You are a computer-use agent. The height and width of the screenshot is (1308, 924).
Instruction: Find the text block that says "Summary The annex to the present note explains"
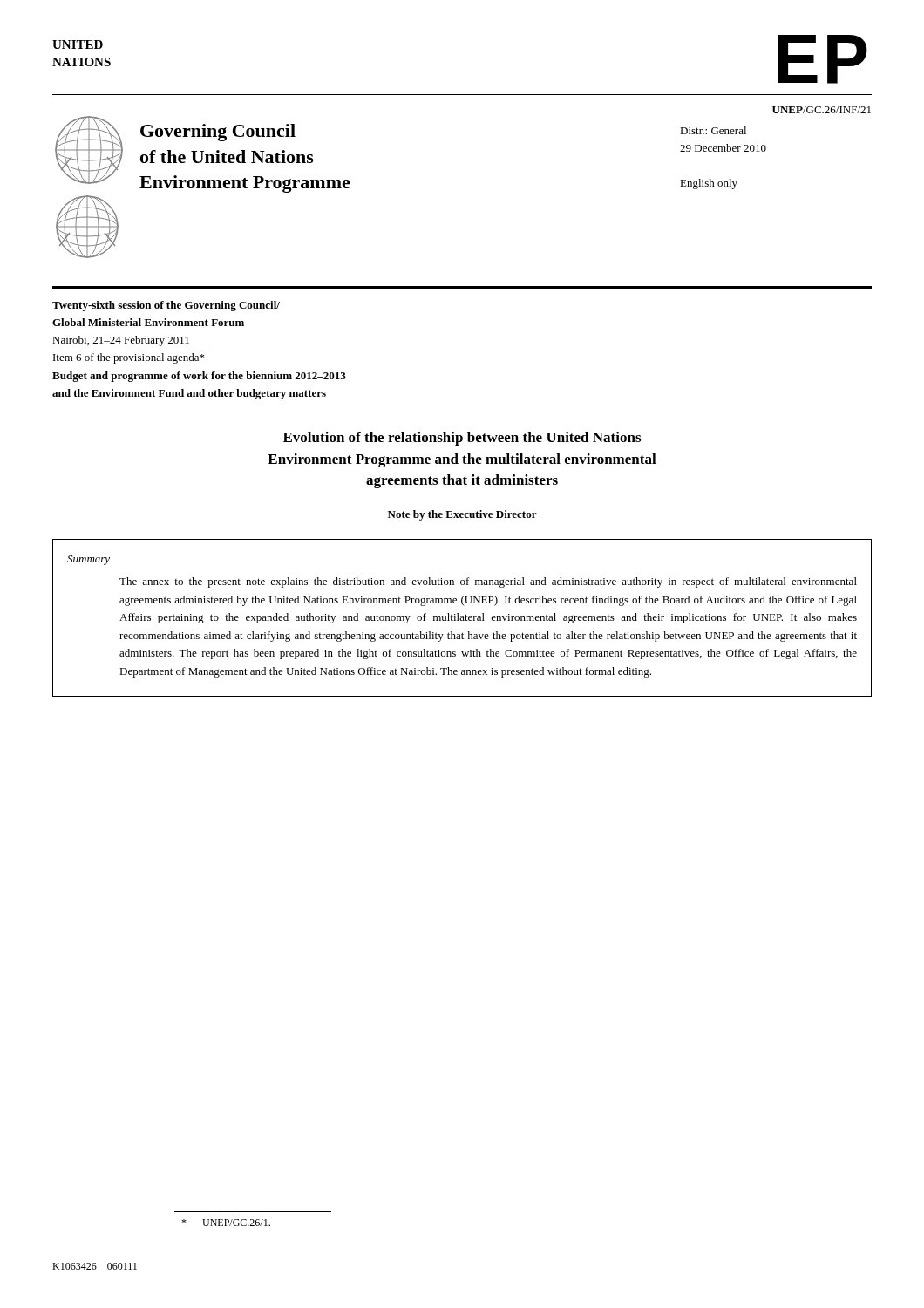click(462, 616)
